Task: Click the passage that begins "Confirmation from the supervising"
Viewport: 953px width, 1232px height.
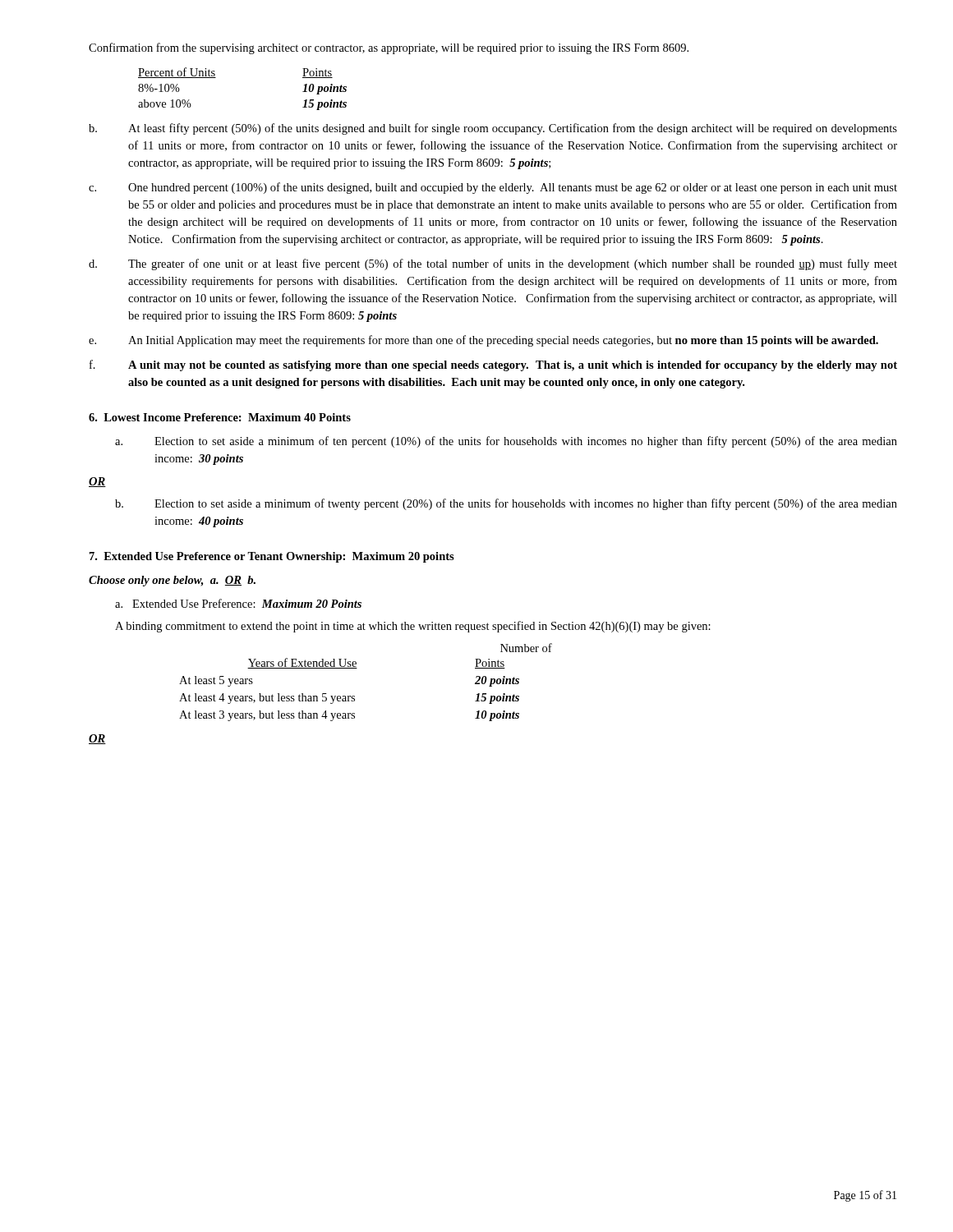Action: click(389, 48)
